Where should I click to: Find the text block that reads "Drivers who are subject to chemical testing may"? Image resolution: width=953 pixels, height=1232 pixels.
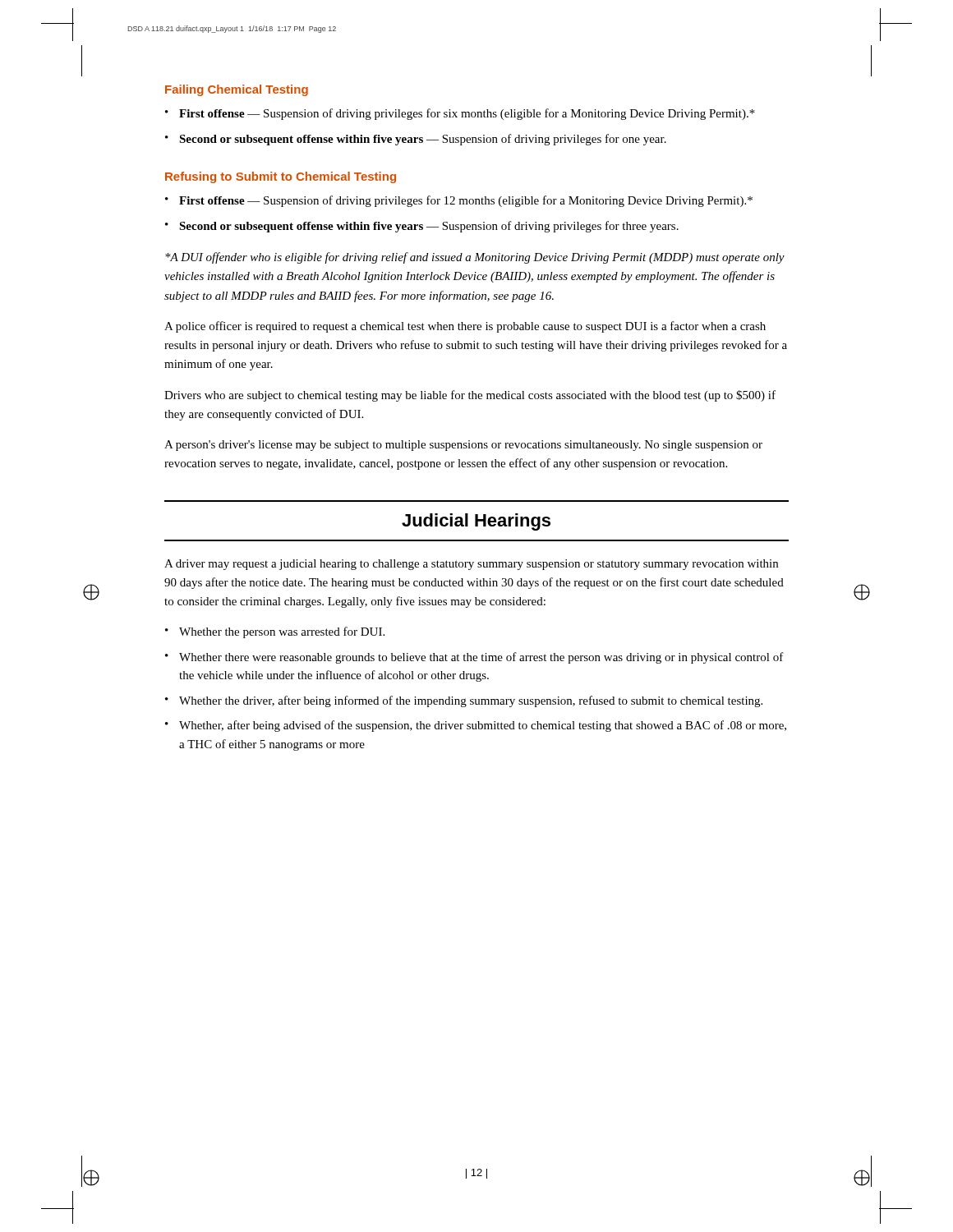tap(470, 404)
